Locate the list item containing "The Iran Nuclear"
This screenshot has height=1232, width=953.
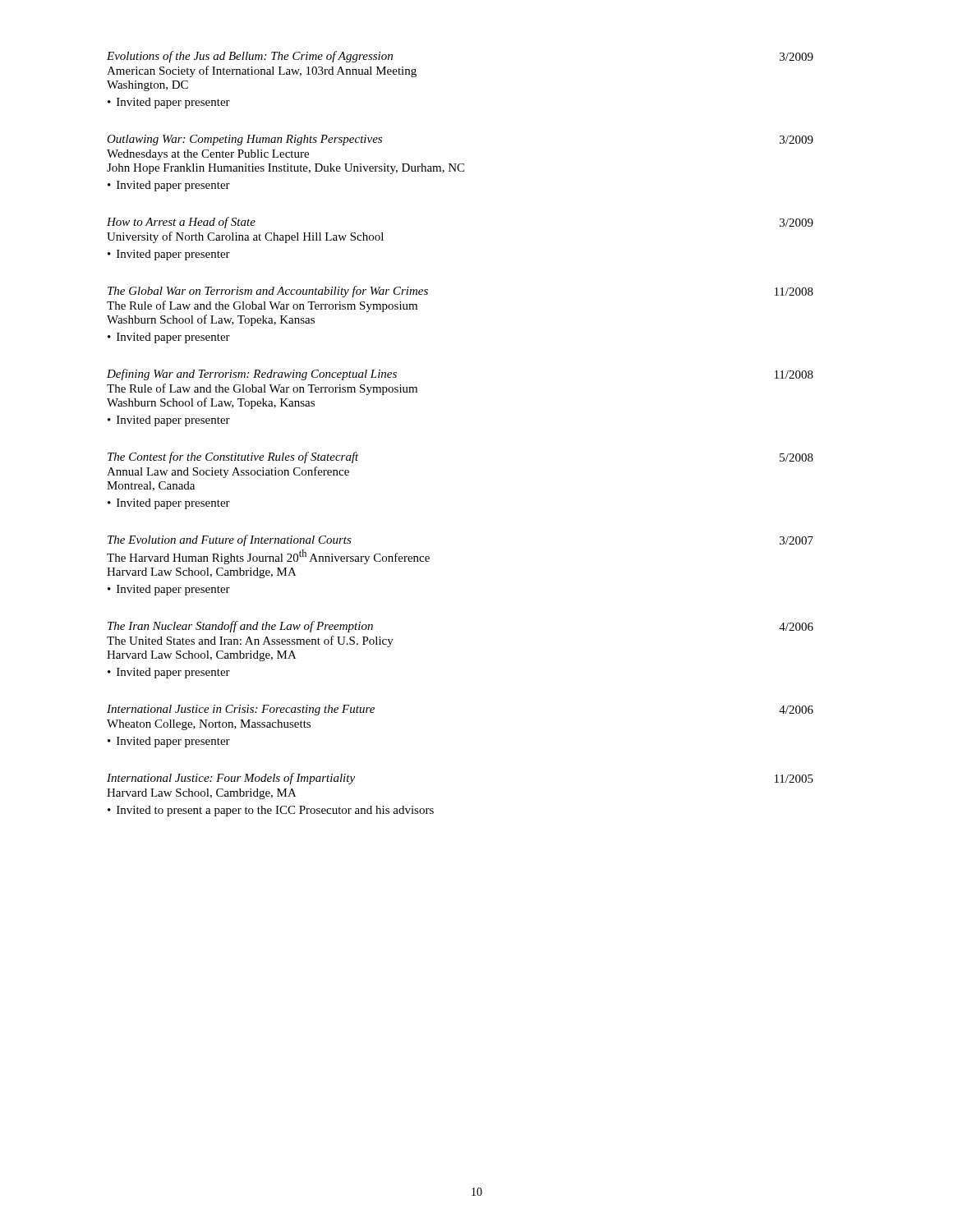click(242, 625)
